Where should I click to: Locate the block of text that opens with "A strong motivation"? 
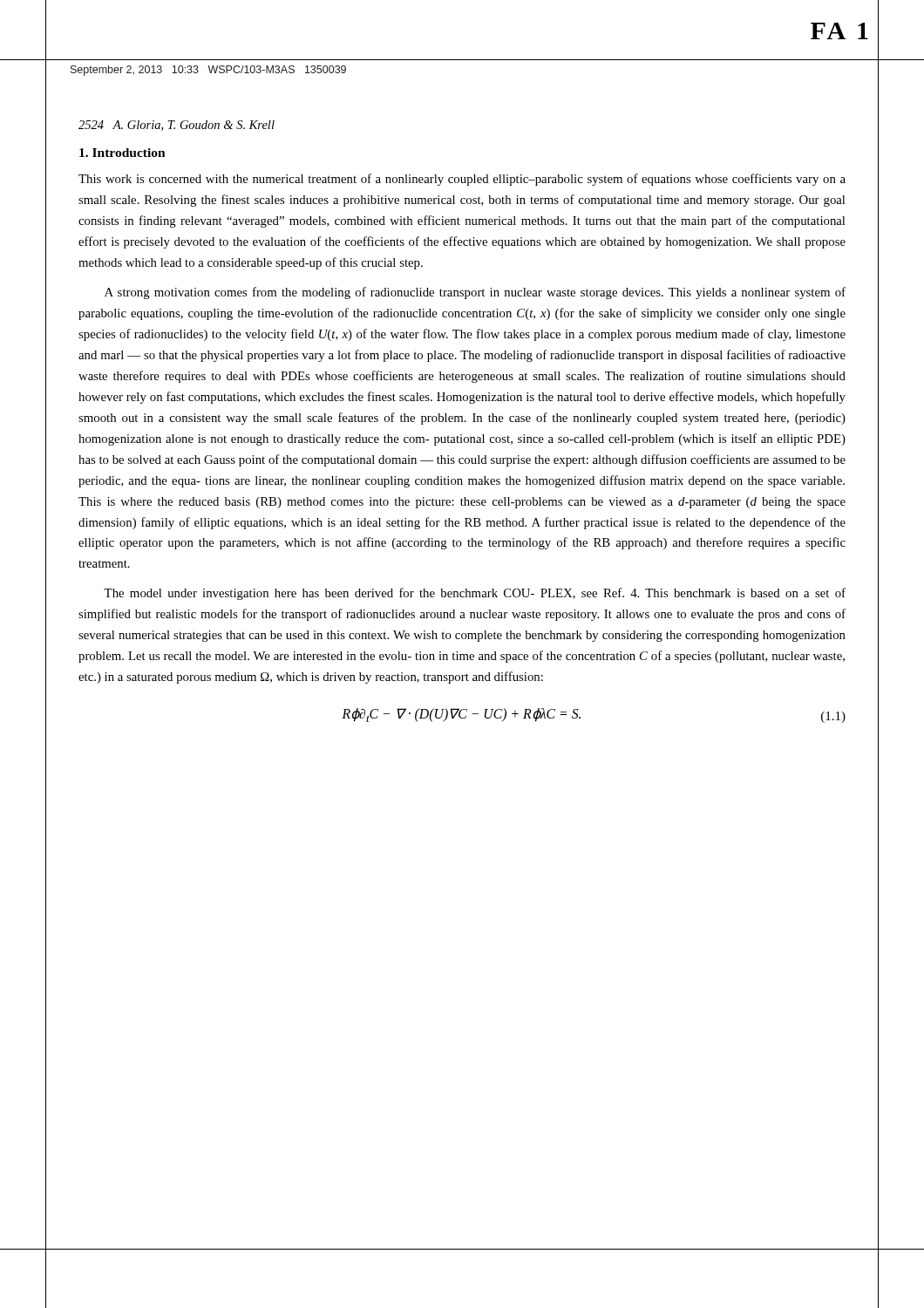(x=462, y=429)
